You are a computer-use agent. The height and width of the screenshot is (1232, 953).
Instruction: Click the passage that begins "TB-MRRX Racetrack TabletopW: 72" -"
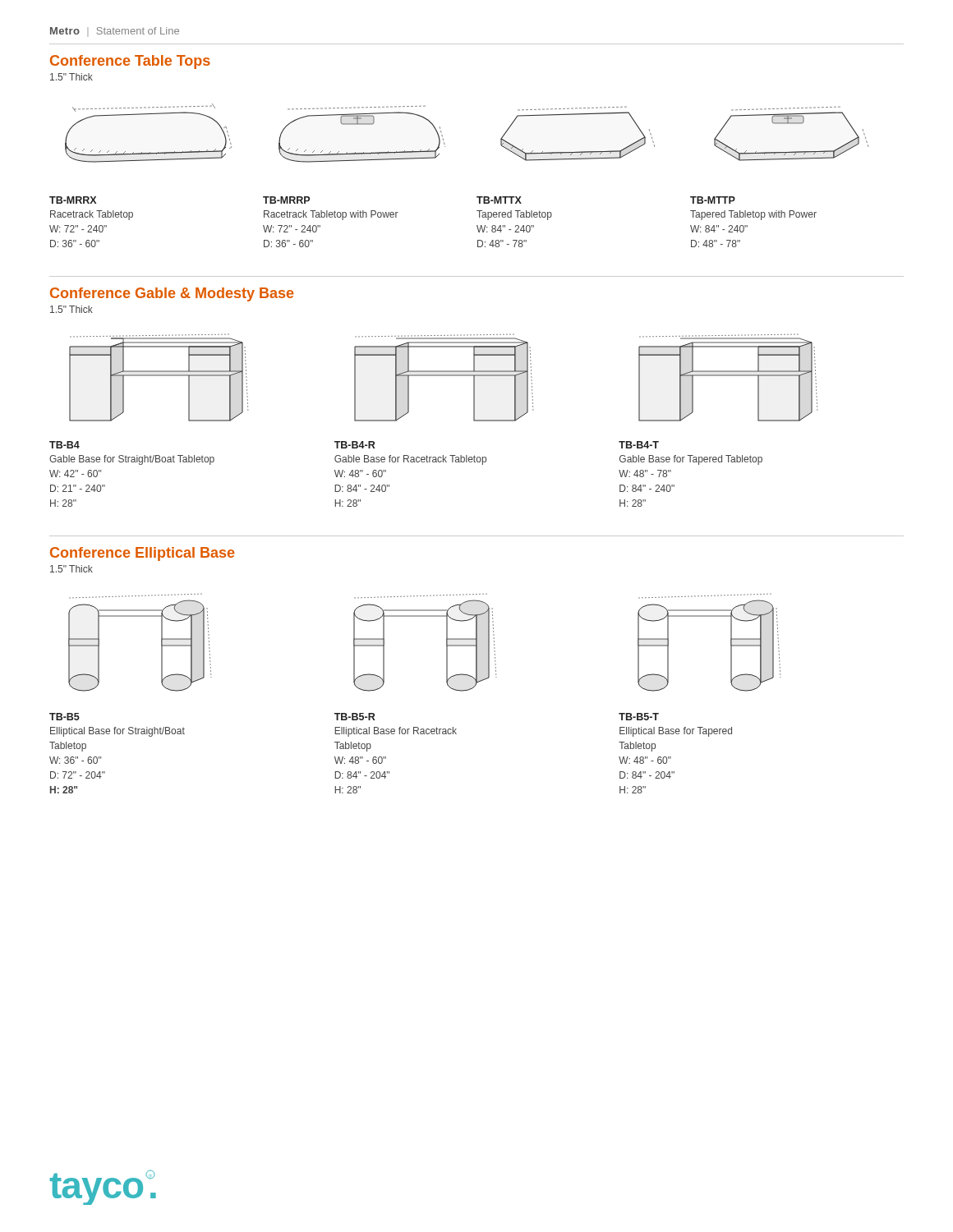click(x=91, y=223)
